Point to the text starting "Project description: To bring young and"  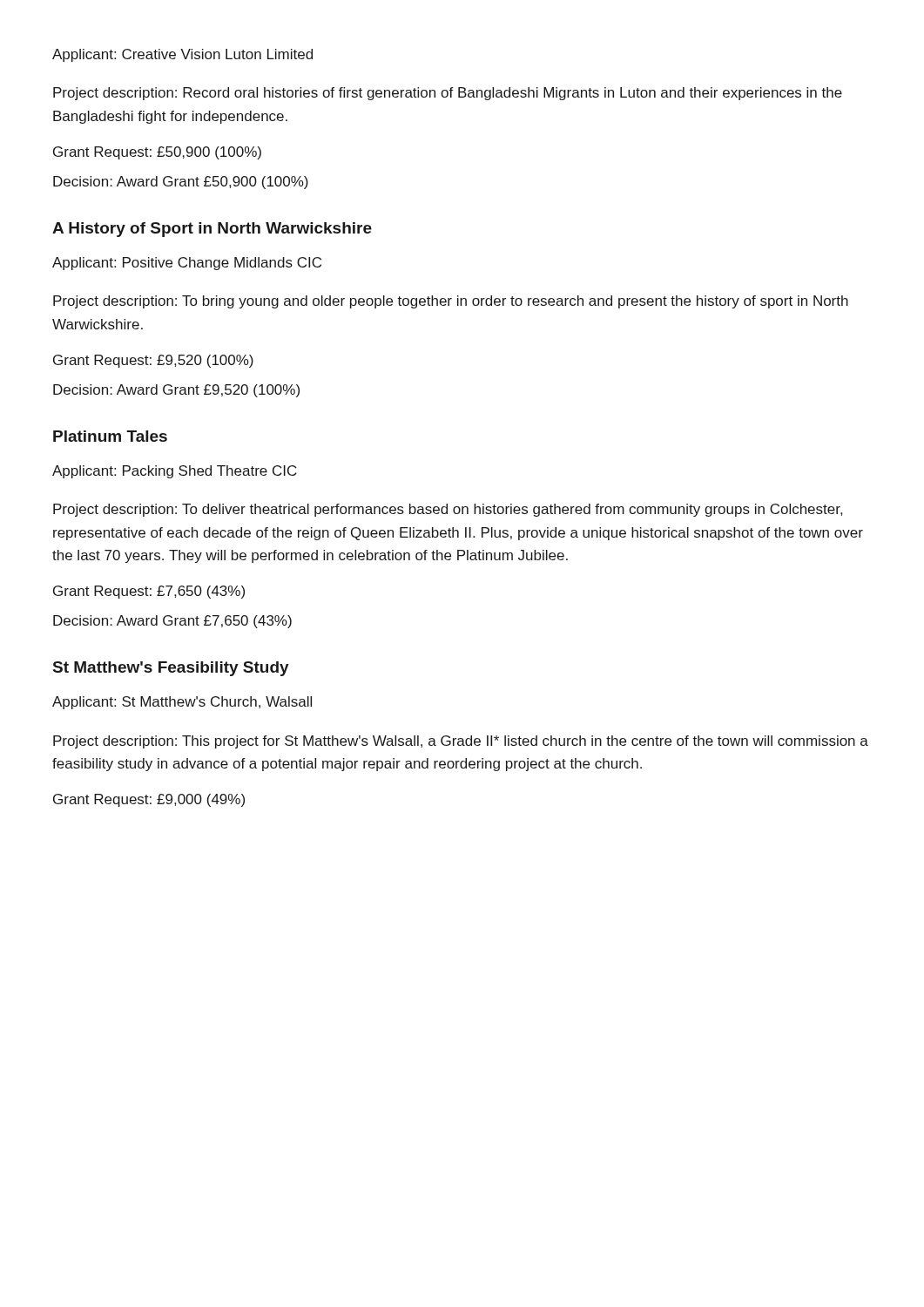click(x=450, y=313)
